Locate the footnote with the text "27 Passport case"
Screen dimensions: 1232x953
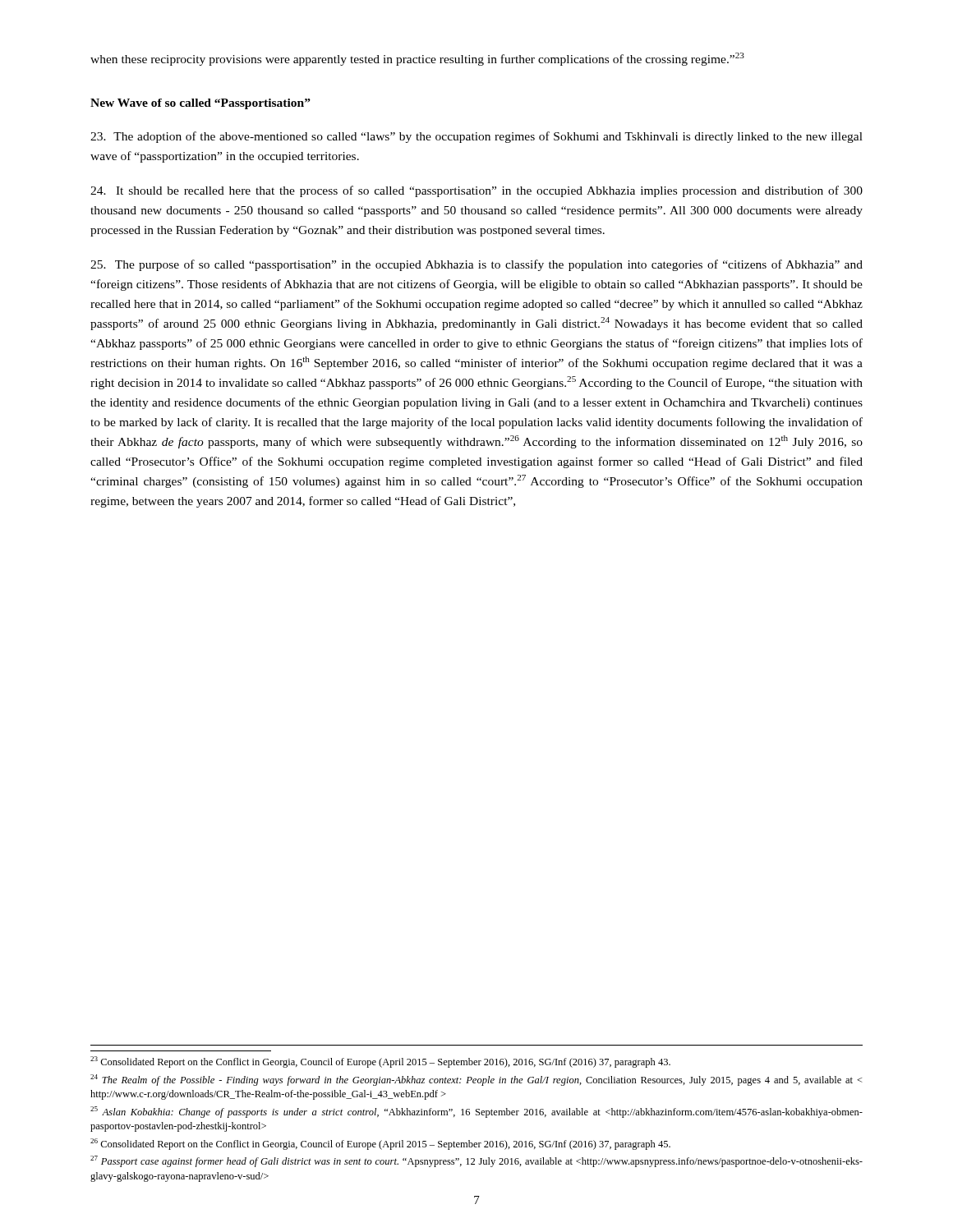(476, 1168)
